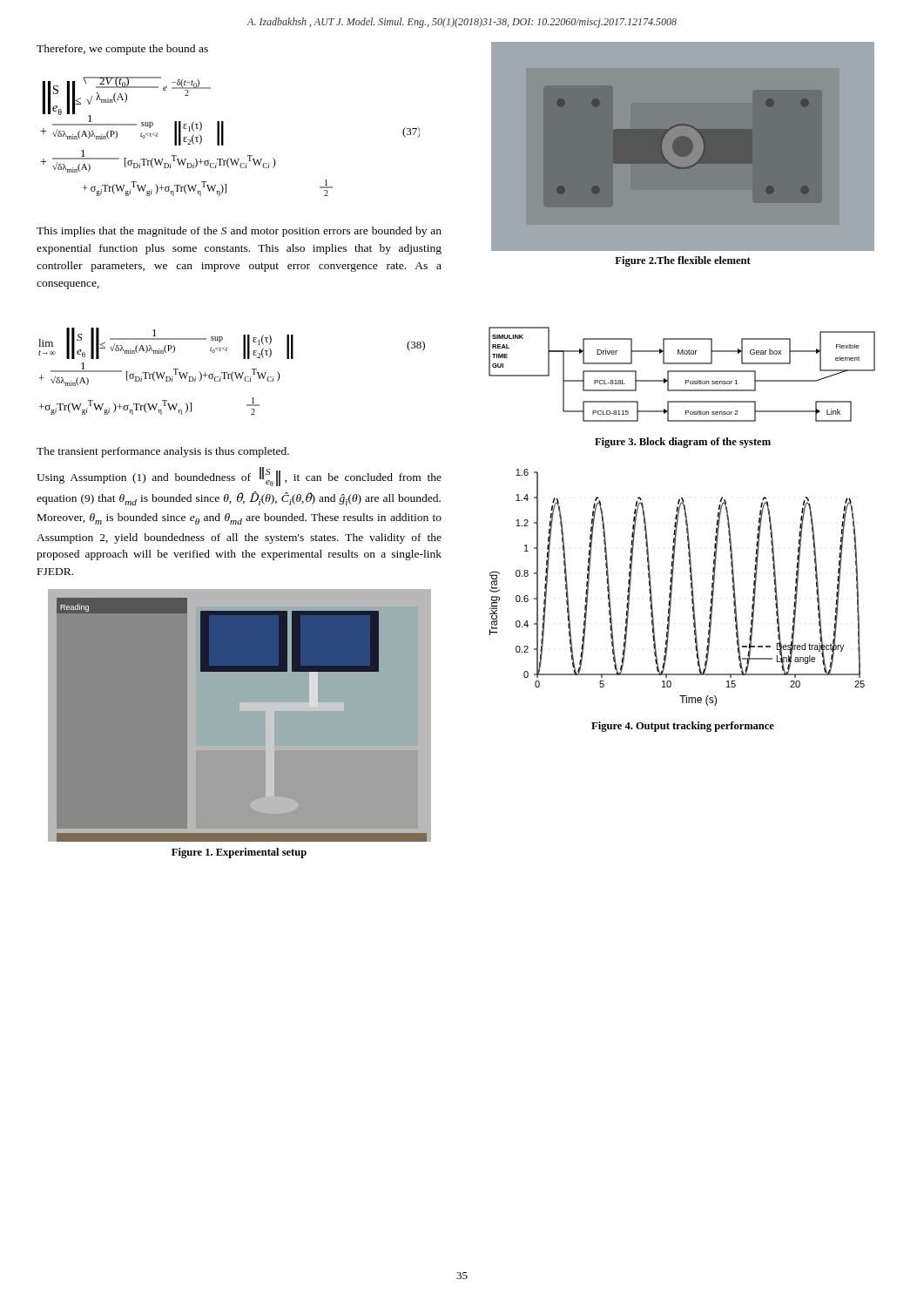
Task: Where does it say "The transient performance analysis is thus completed."?
Action: (163, 451)
